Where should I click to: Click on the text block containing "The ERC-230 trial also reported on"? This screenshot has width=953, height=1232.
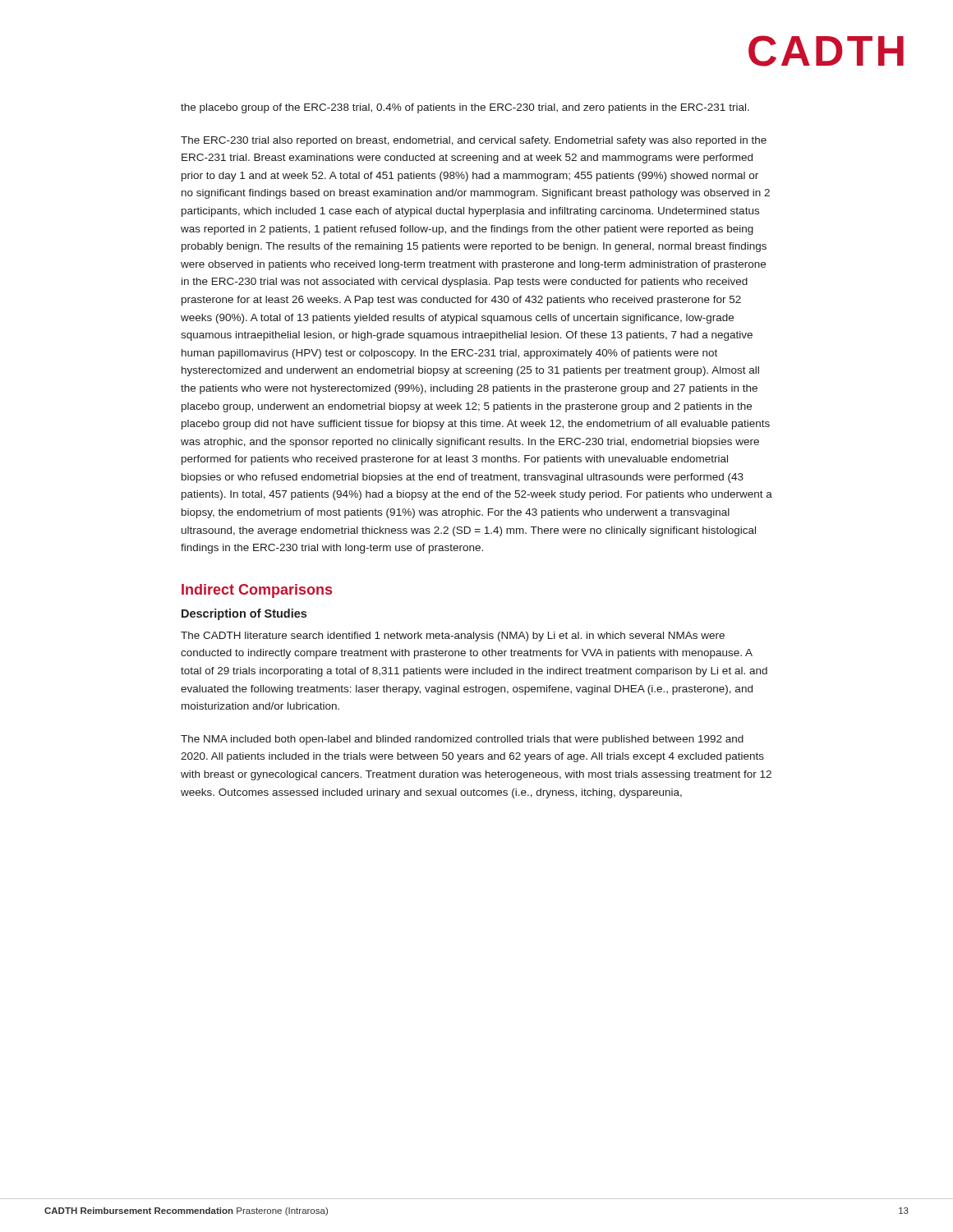(476, 344)
